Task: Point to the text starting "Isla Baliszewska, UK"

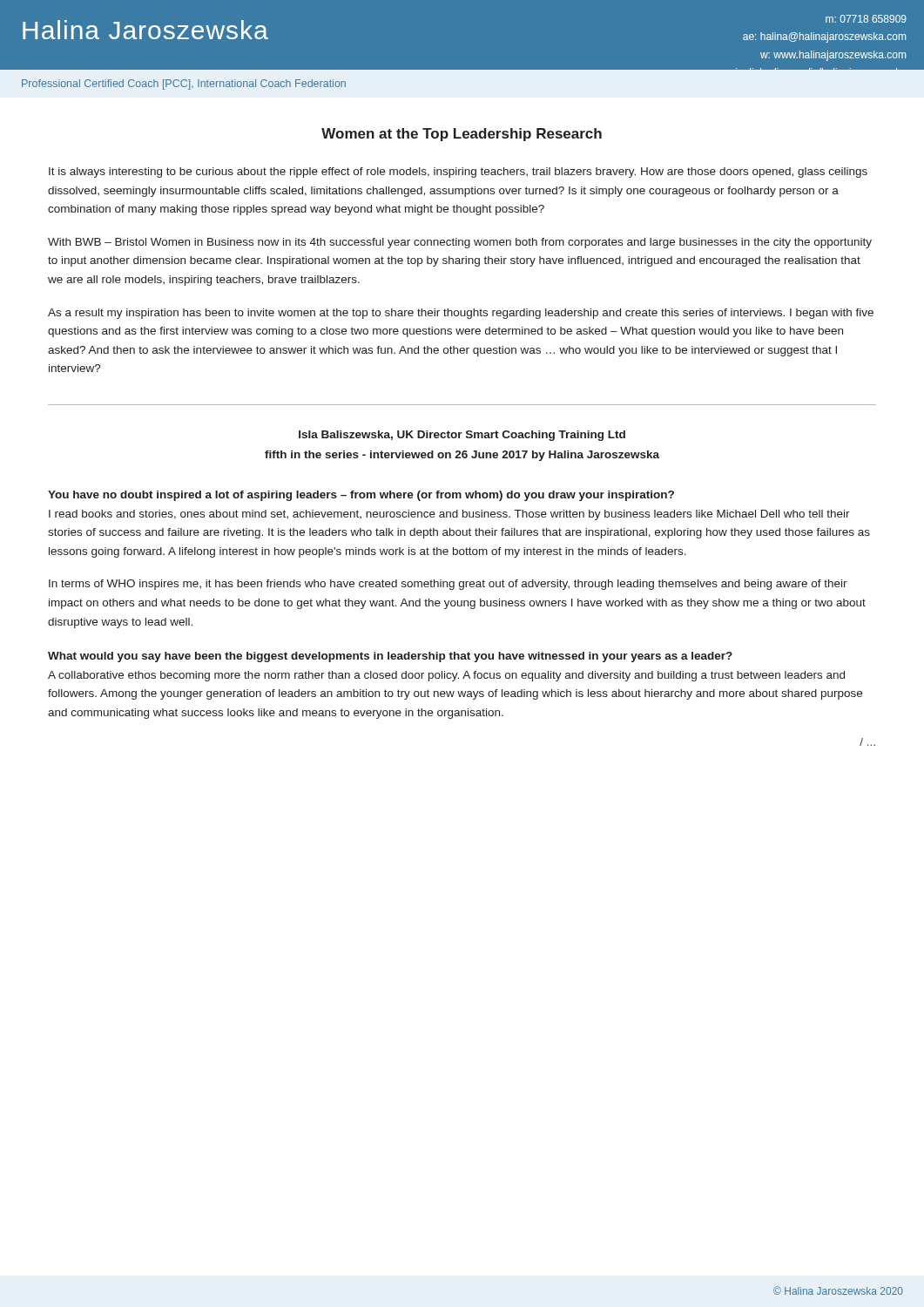Action: 462,434
